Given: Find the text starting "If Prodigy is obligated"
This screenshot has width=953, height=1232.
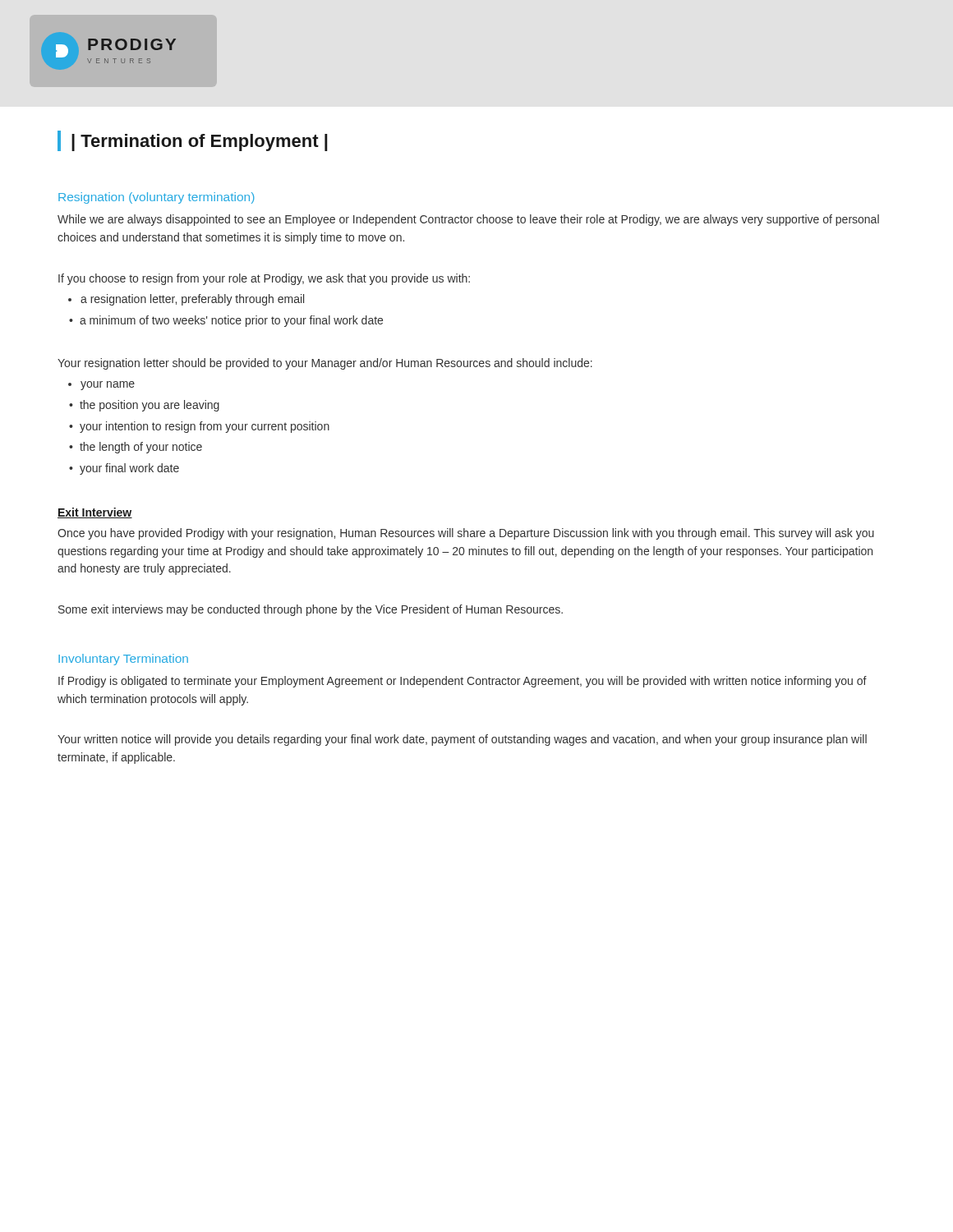Looking at the screenshot, I should tap(462, 690).
